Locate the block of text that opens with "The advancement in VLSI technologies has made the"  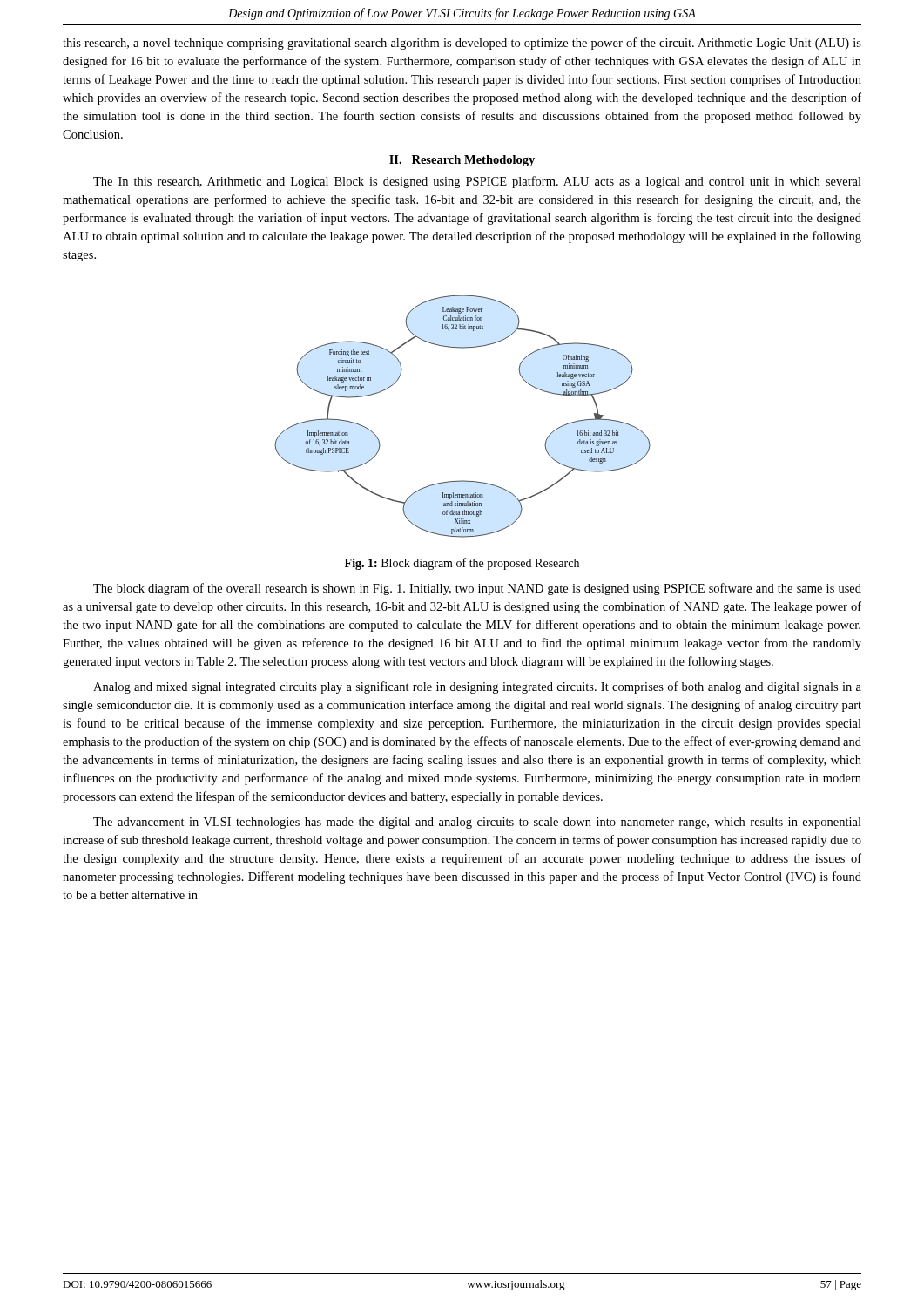(x=462, y=859)
